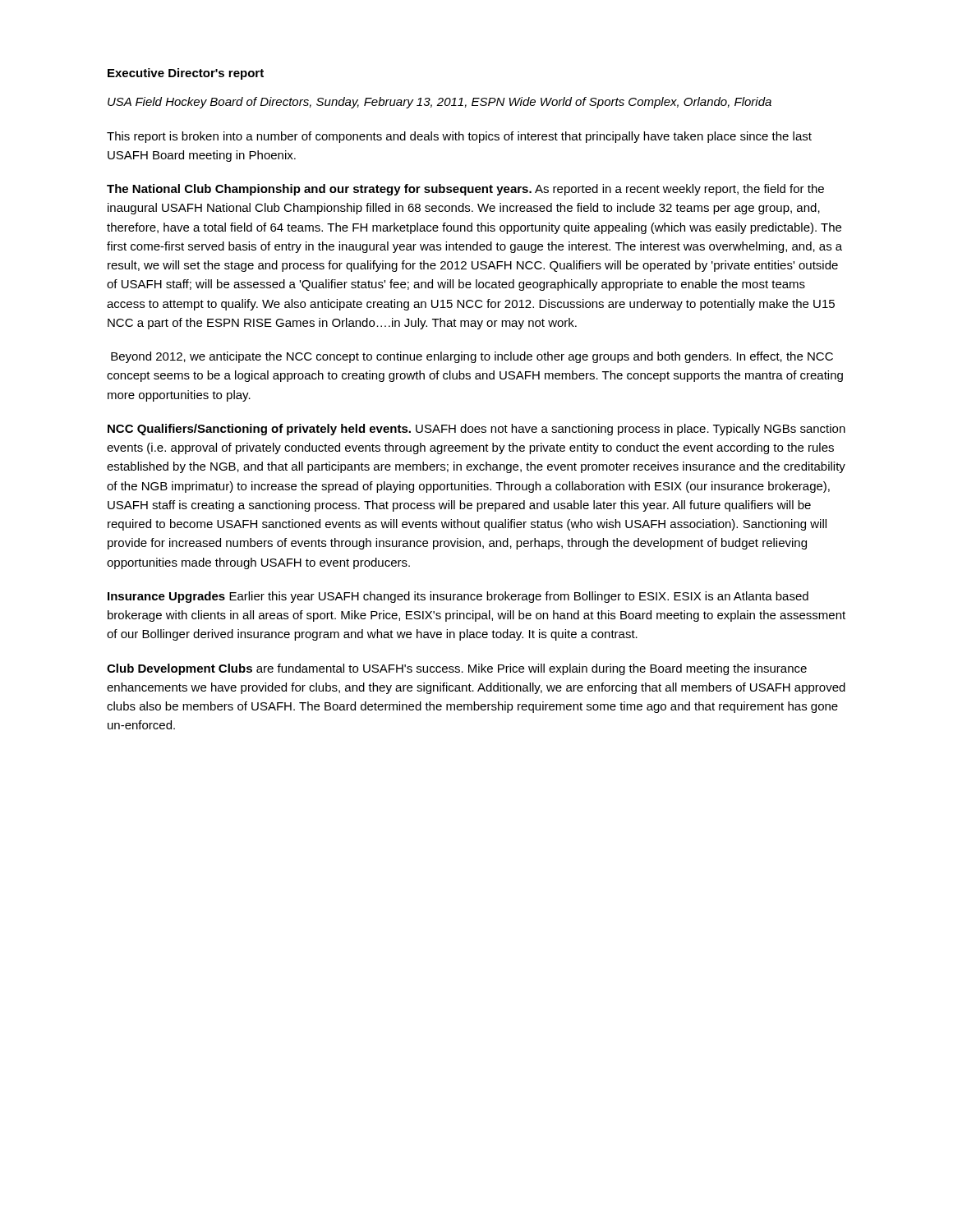
Task: Click the passage that begins "This report is broken into"
Action: pyautogui.click(x=459, y=145)
